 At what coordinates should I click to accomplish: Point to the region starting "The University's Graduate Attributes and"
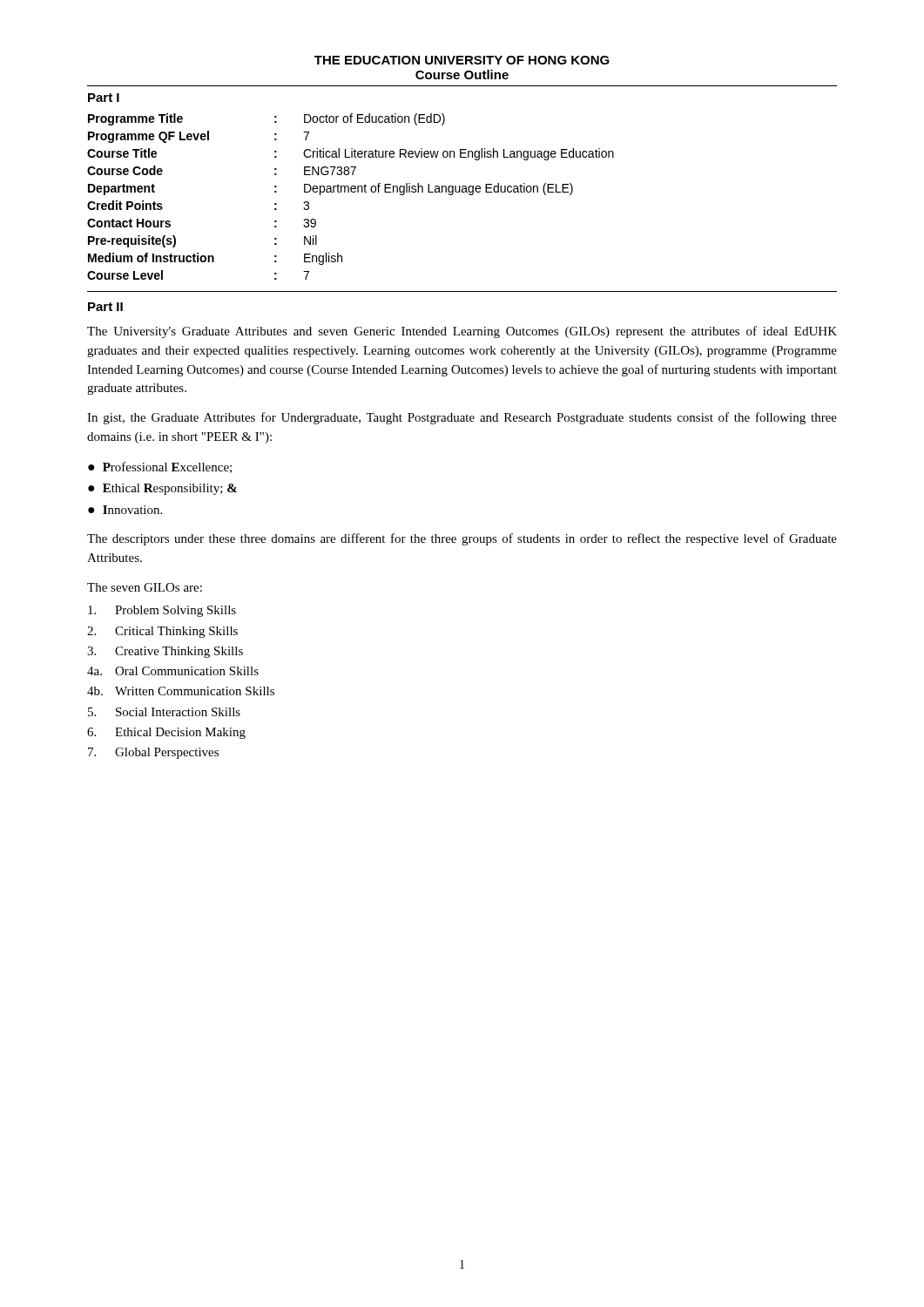pyautogui.click(x=462, y=360)
